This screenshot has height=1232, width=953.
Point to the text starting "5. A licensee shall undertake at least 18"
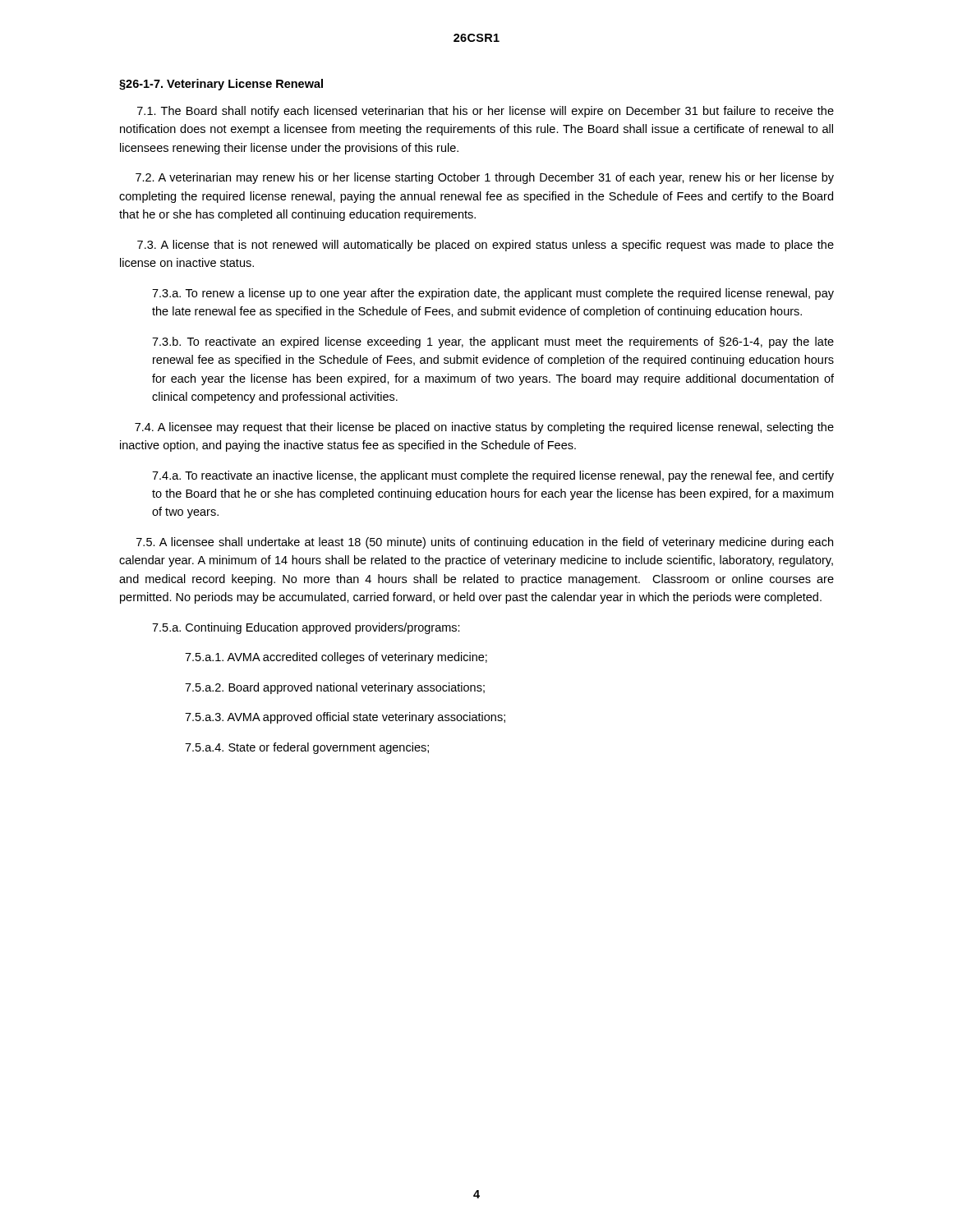click(476, 570)
